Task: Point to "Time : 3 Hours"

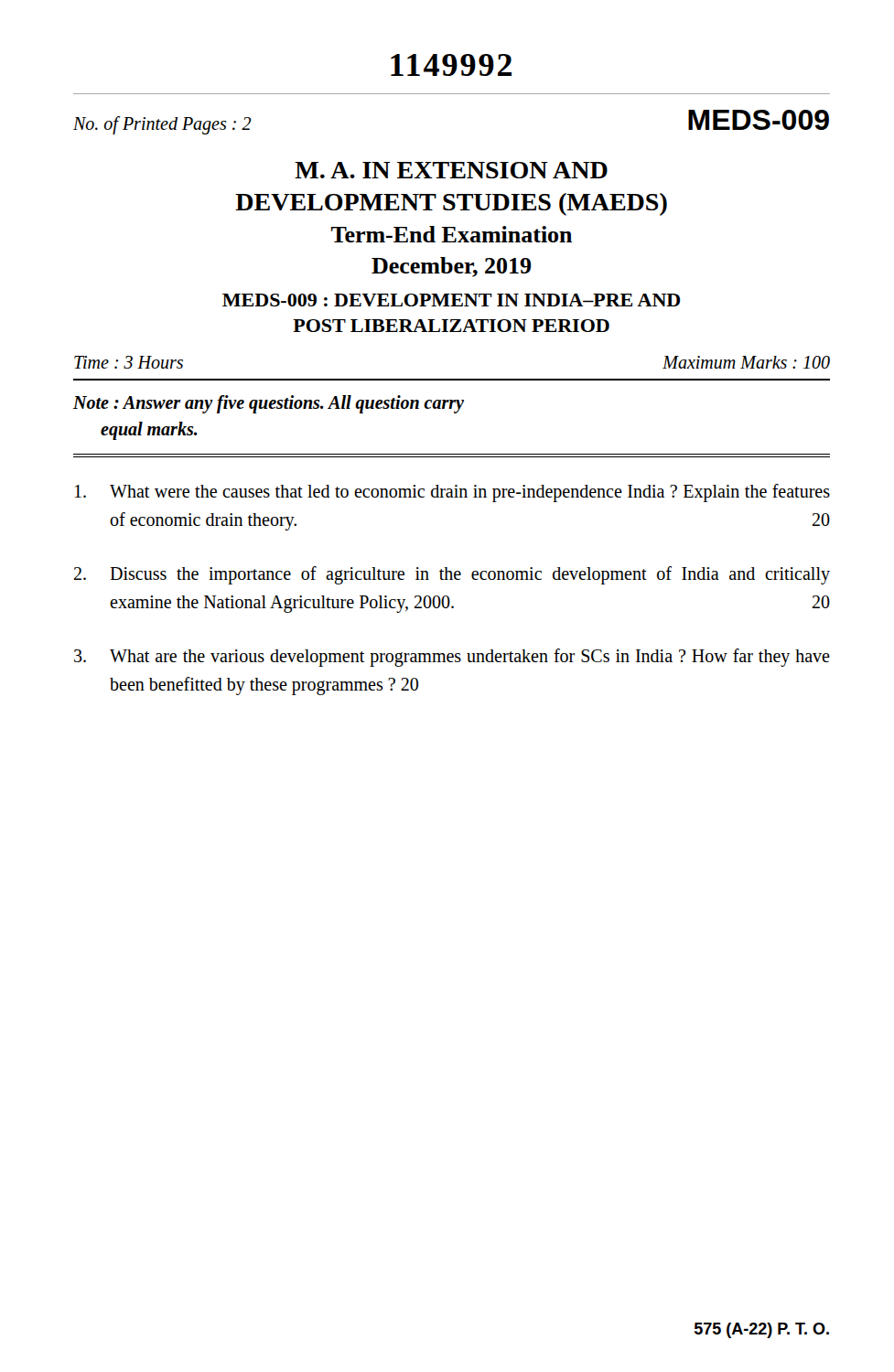Action: (128, 362)
